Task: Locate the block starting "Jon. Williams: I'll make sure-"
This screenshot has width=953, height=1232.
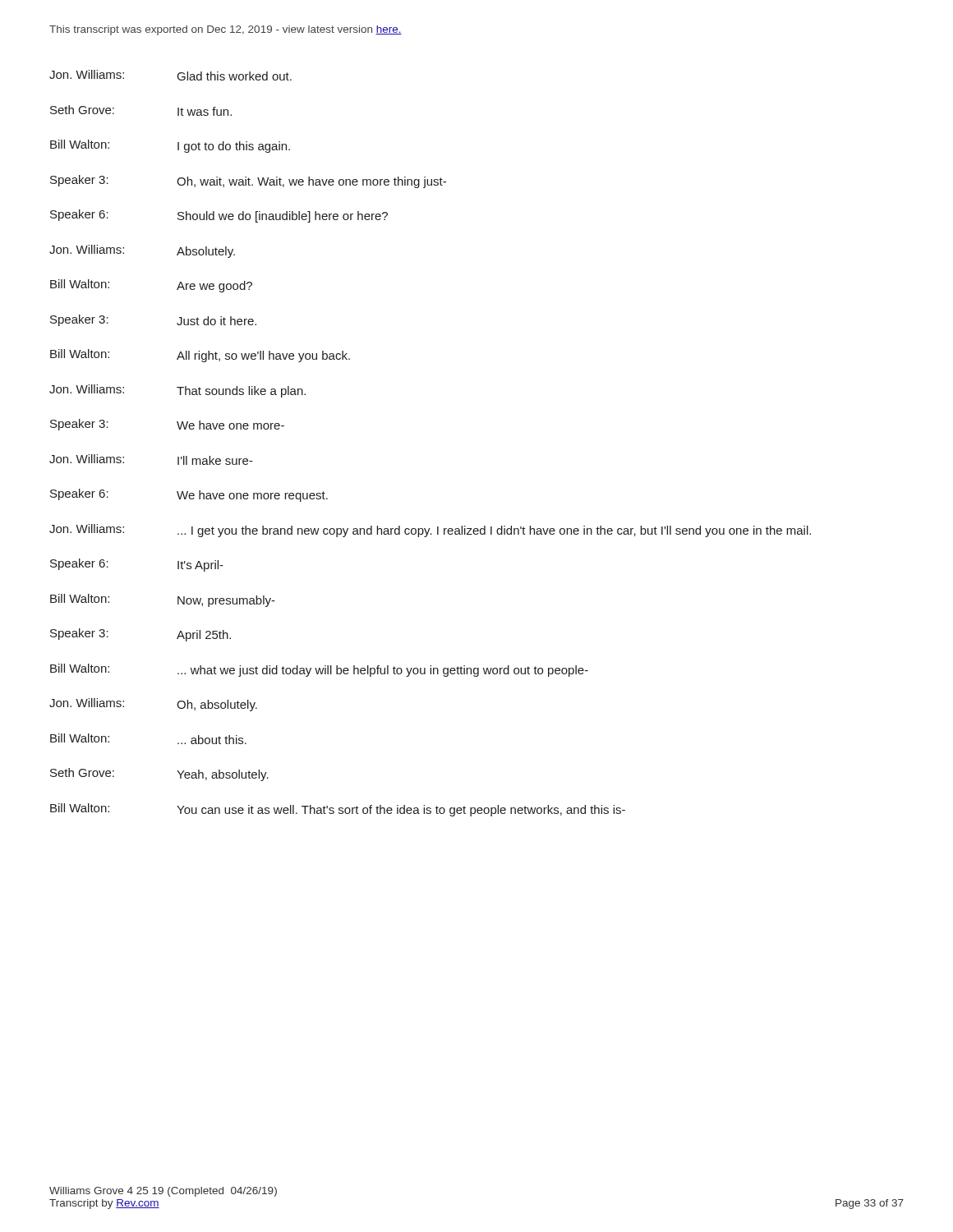Action: [x=83, y=460]
